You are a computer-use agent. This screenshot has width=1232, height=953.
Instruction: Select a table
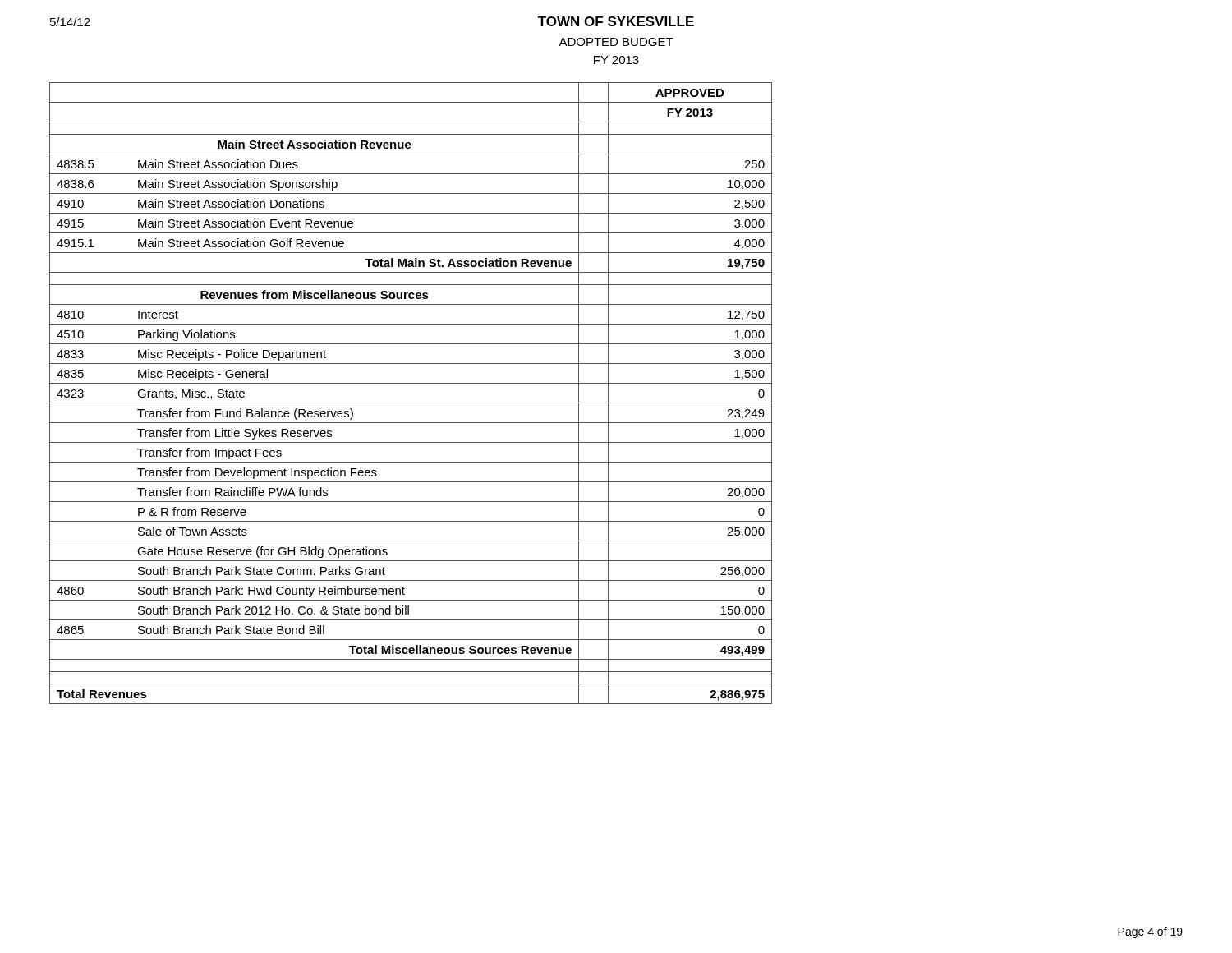point(411,393)
